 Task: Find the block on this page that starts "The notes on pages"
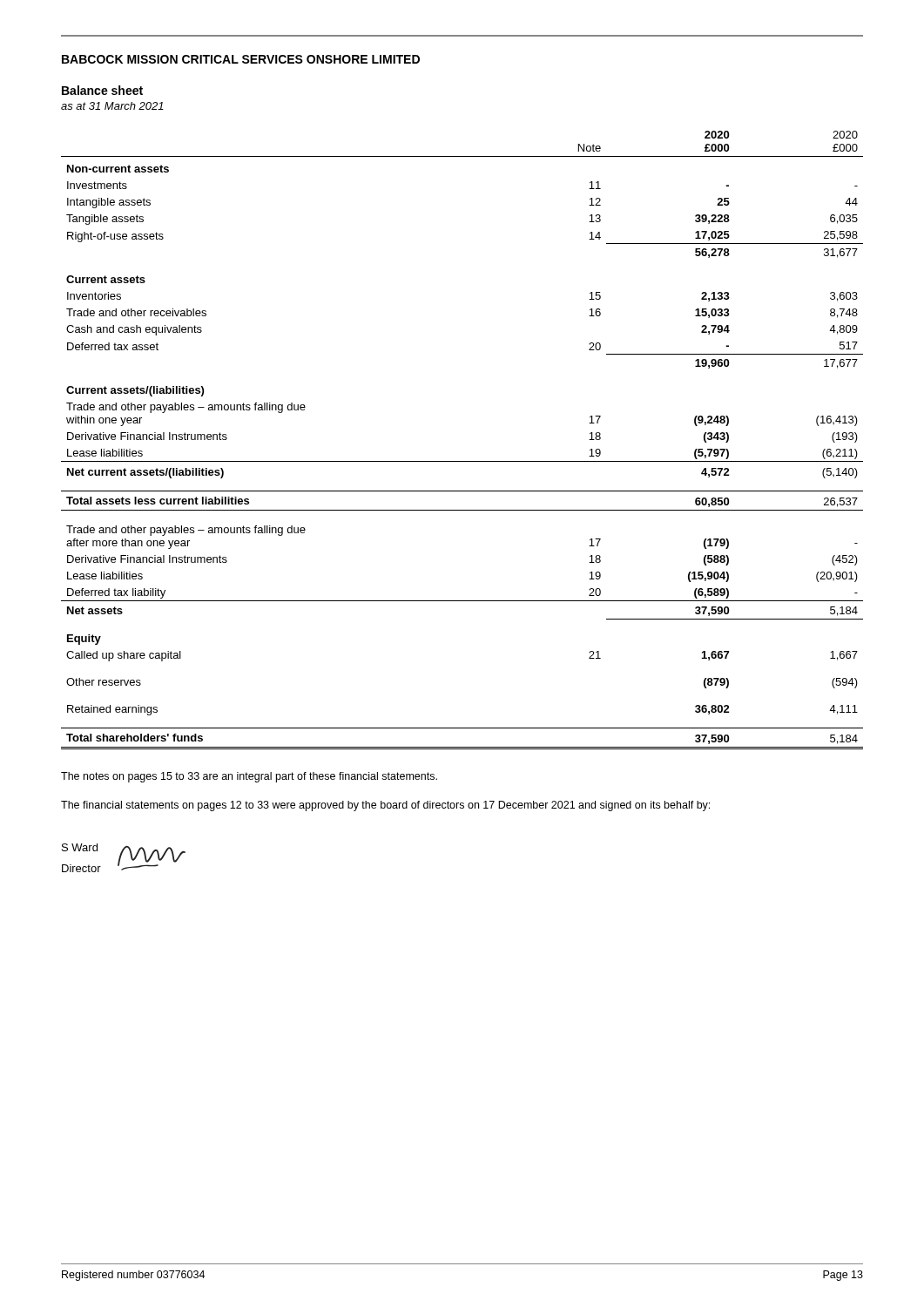[x=249, y=776]
